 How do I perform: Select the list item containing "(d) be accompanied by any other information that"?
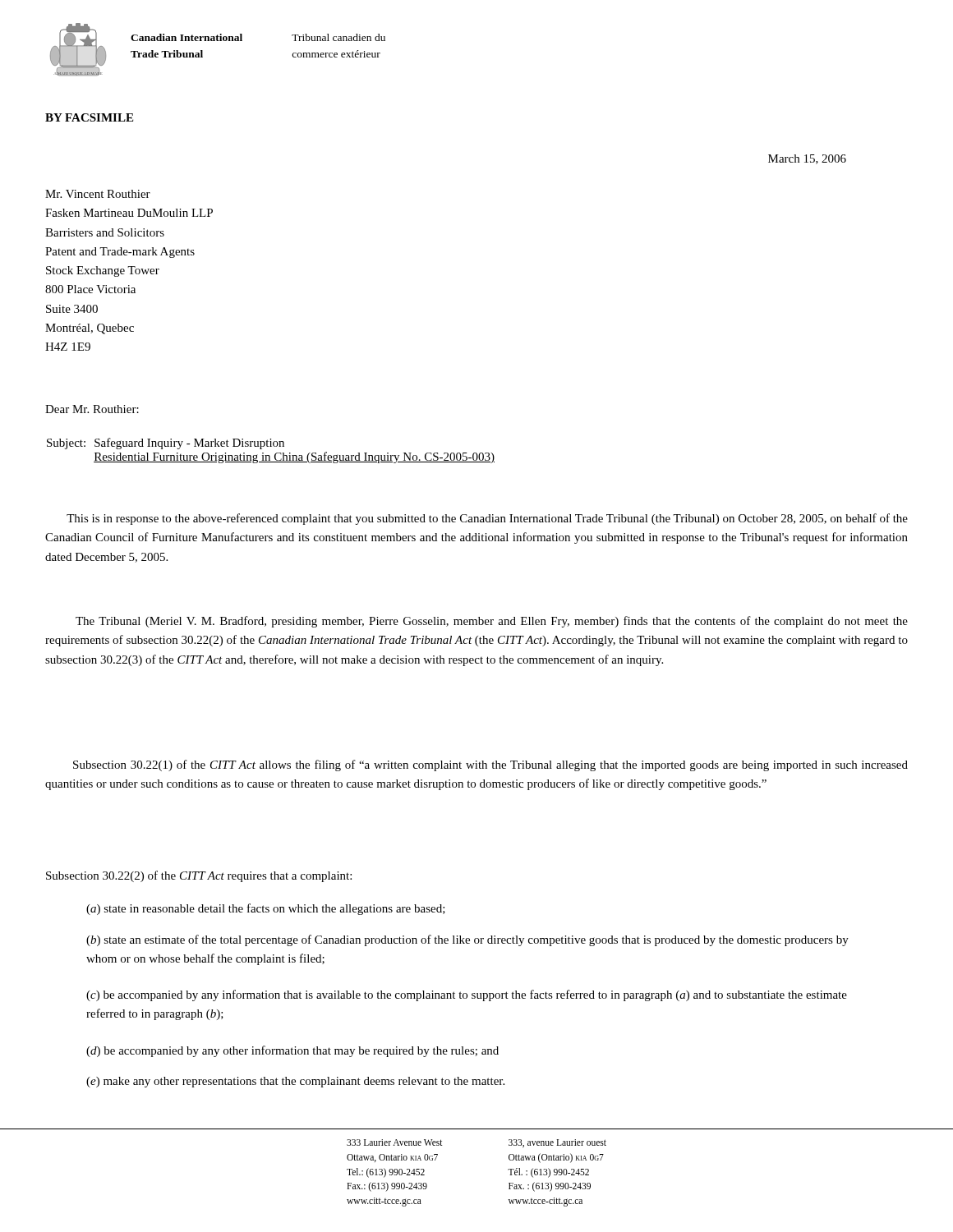point(293,1050)
